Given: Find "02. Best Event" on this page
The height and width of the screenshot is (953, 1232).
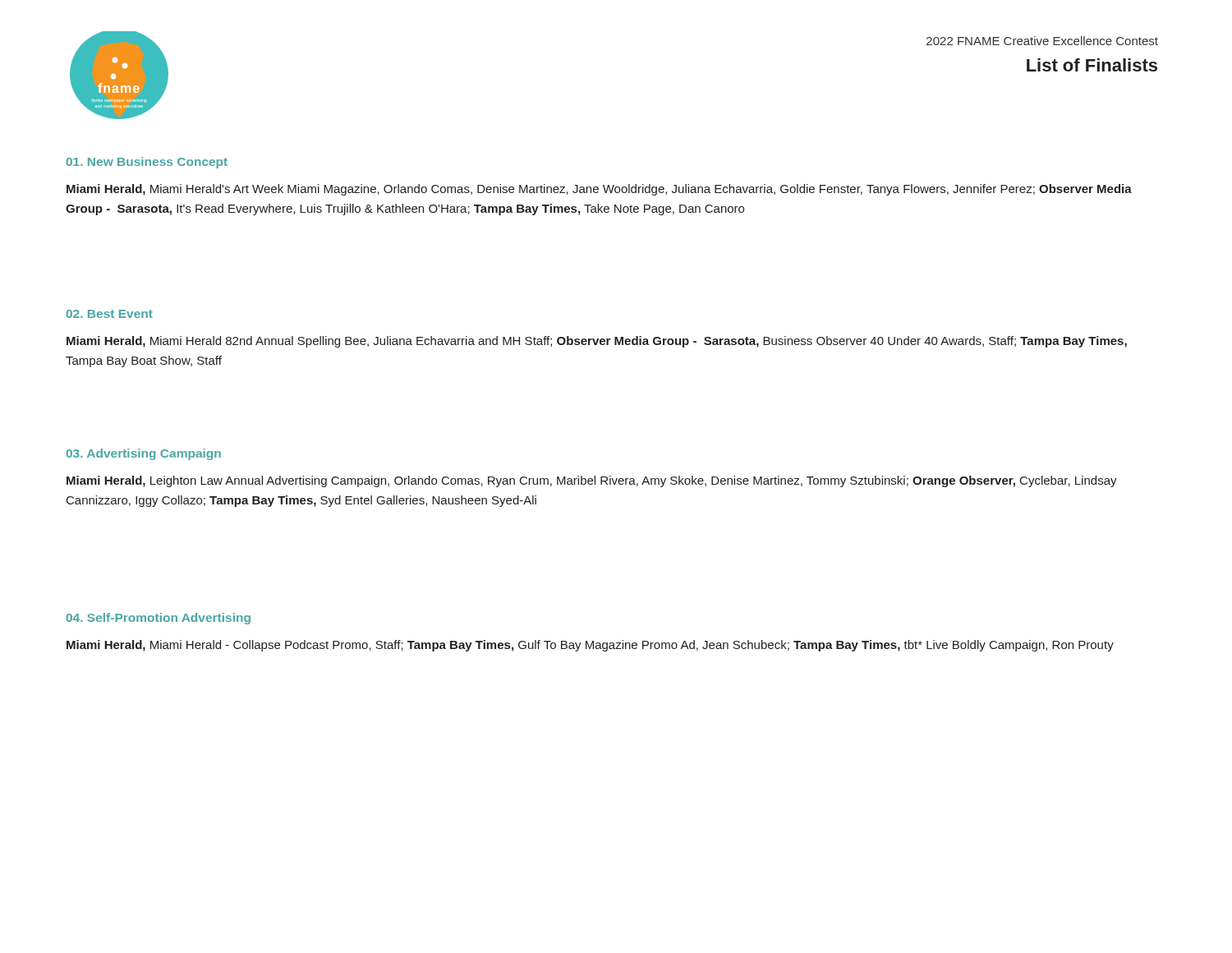Looking at the screenshot, I should 109,313.
